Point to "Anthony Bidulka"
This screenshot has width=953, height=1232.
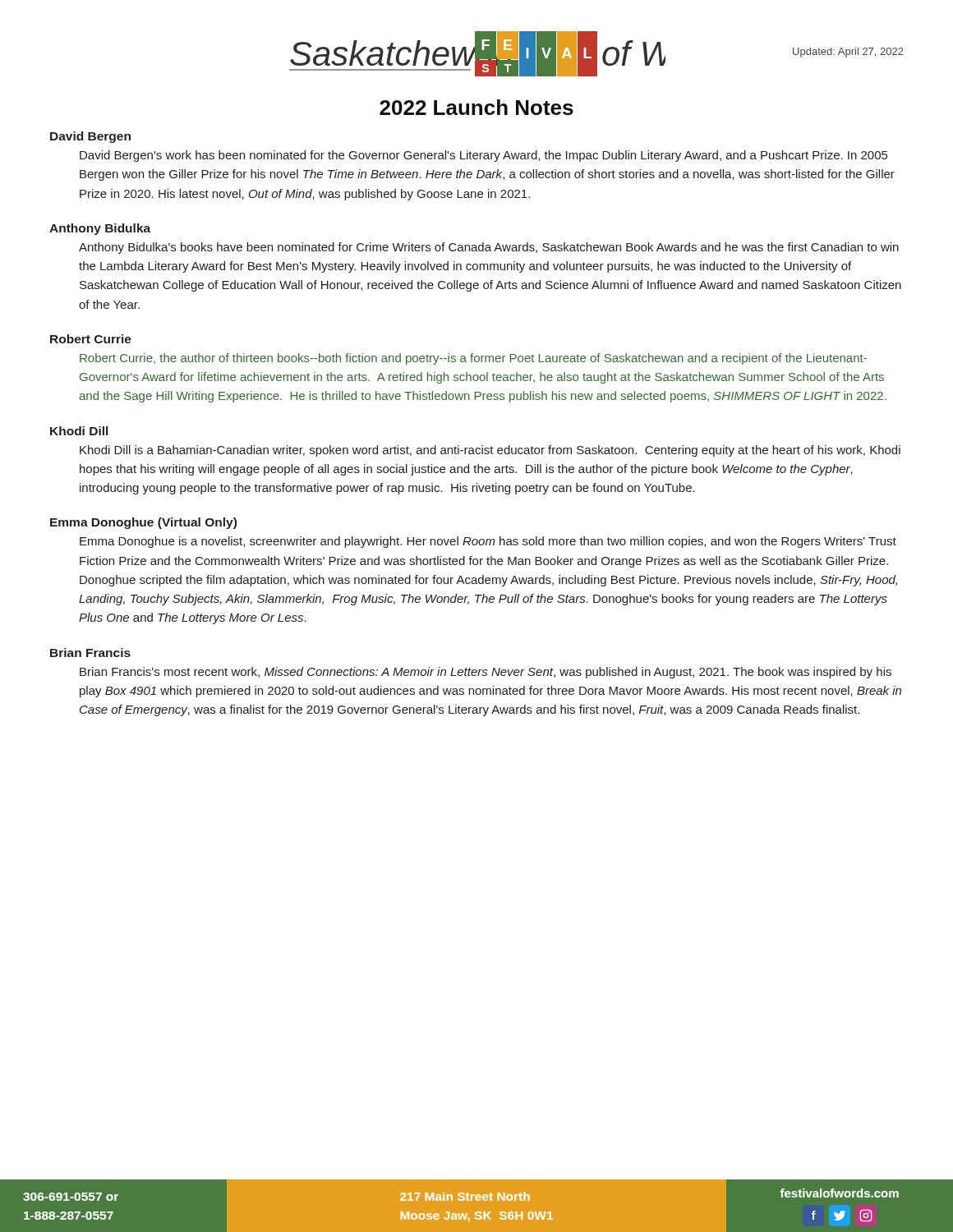click(x=100, y=228)
